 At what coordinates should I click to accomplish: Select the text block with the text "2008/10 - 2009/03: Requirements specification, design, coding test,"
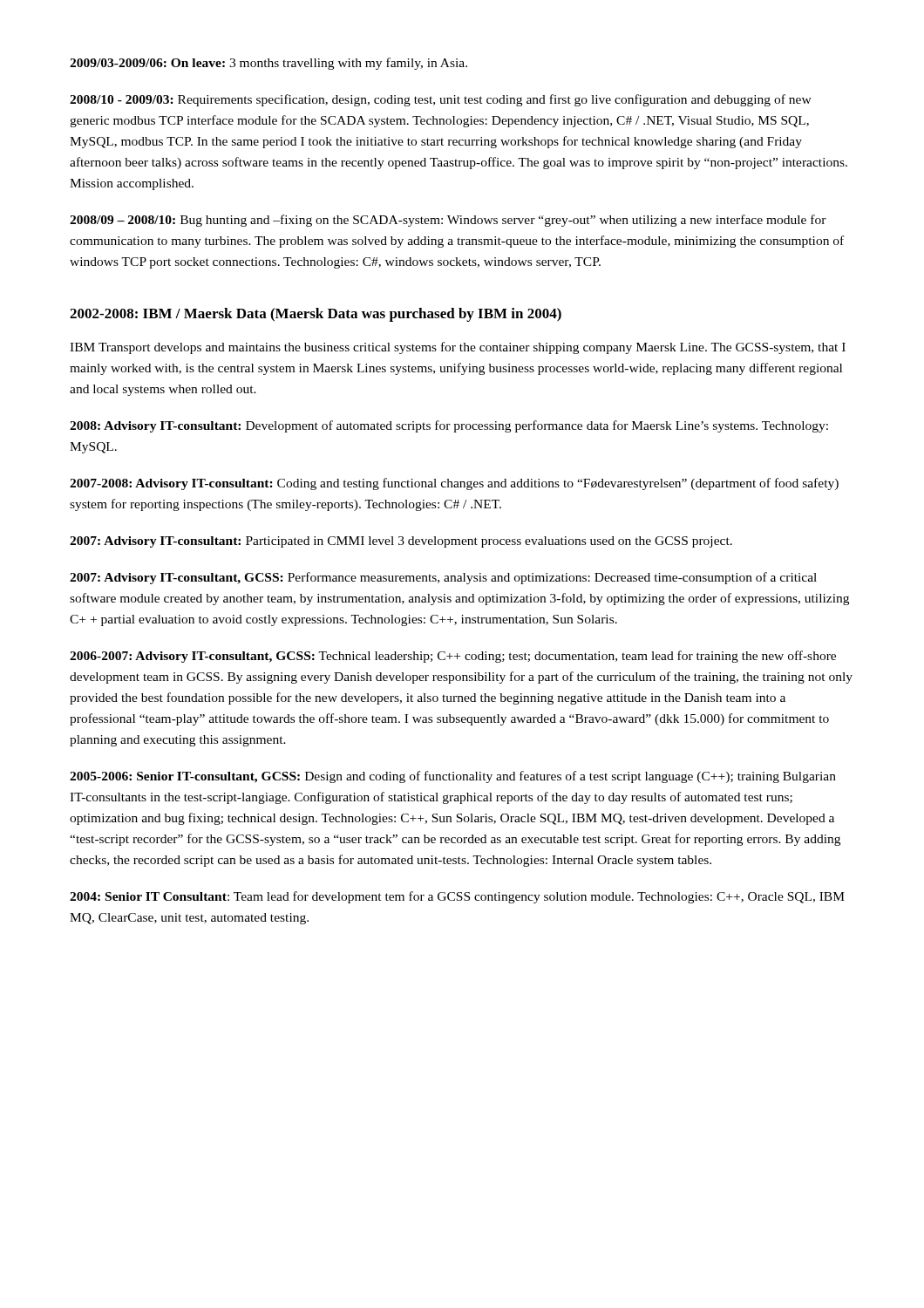(x=459, y=141)
